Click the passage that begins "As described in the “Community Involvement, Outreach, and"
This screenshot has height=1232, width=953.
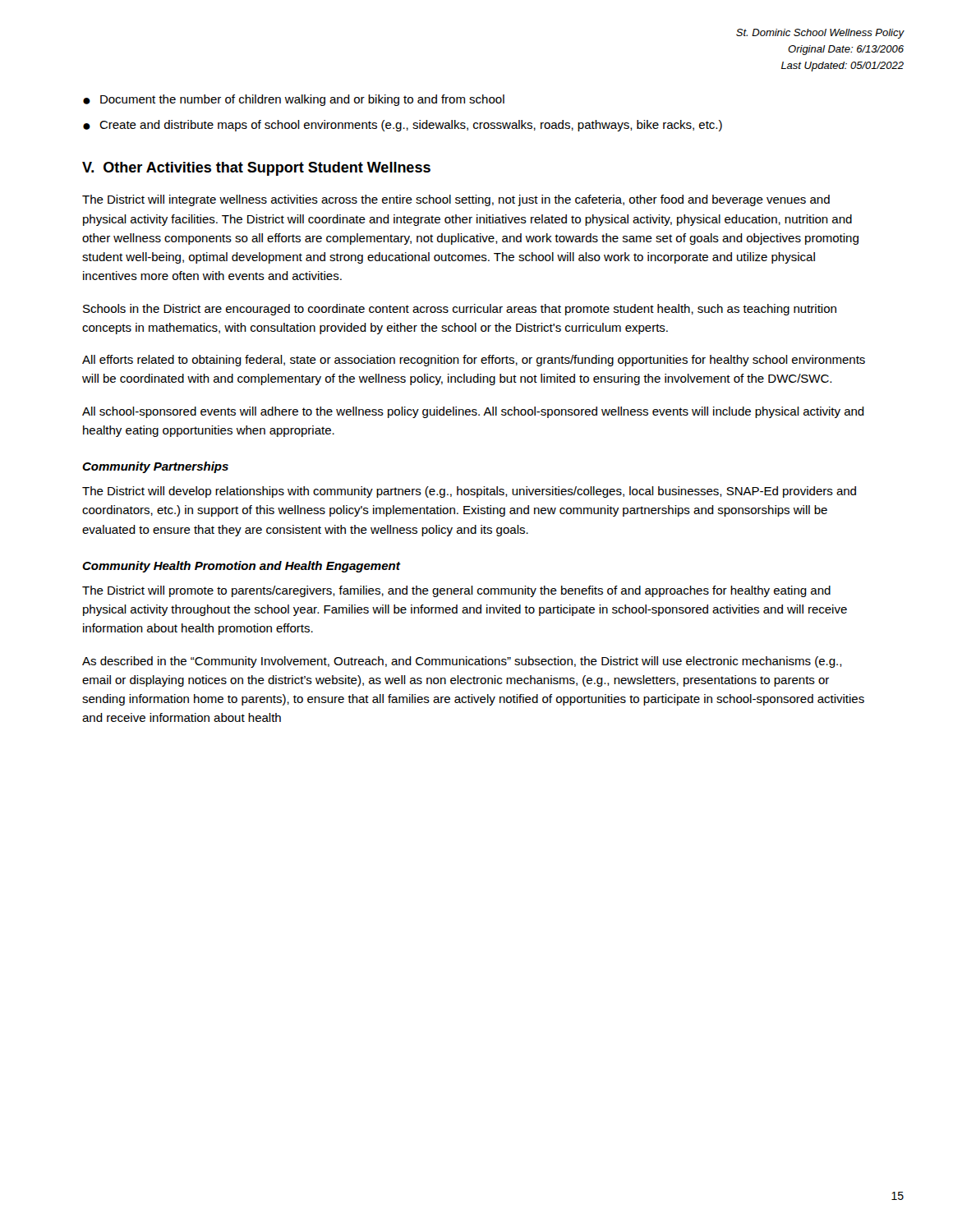pyautogui.click(x=473, y=689)
